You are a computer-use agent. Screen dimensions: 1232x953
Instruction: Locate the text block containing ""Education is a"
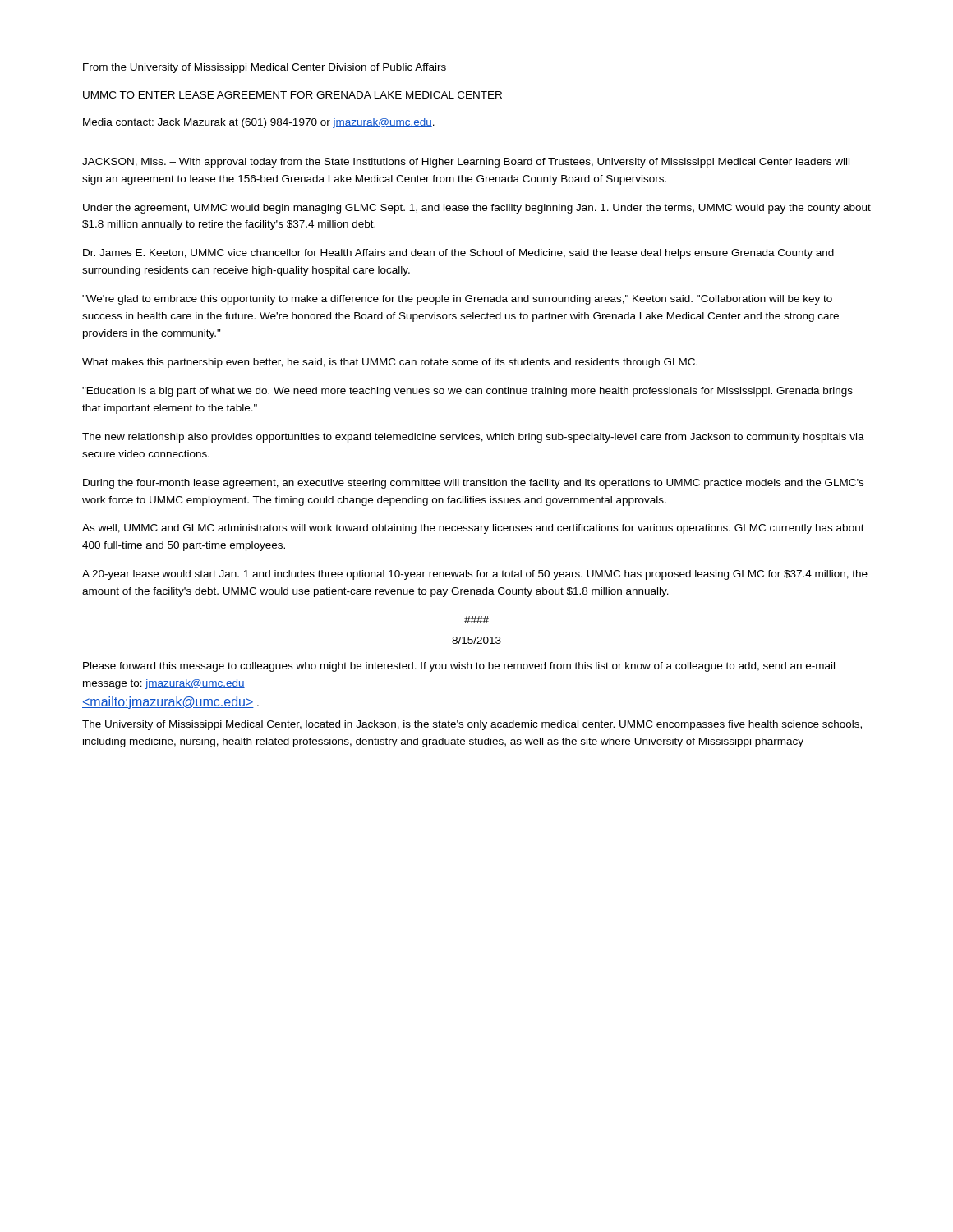pyautogui.click(x=467, y=399)
